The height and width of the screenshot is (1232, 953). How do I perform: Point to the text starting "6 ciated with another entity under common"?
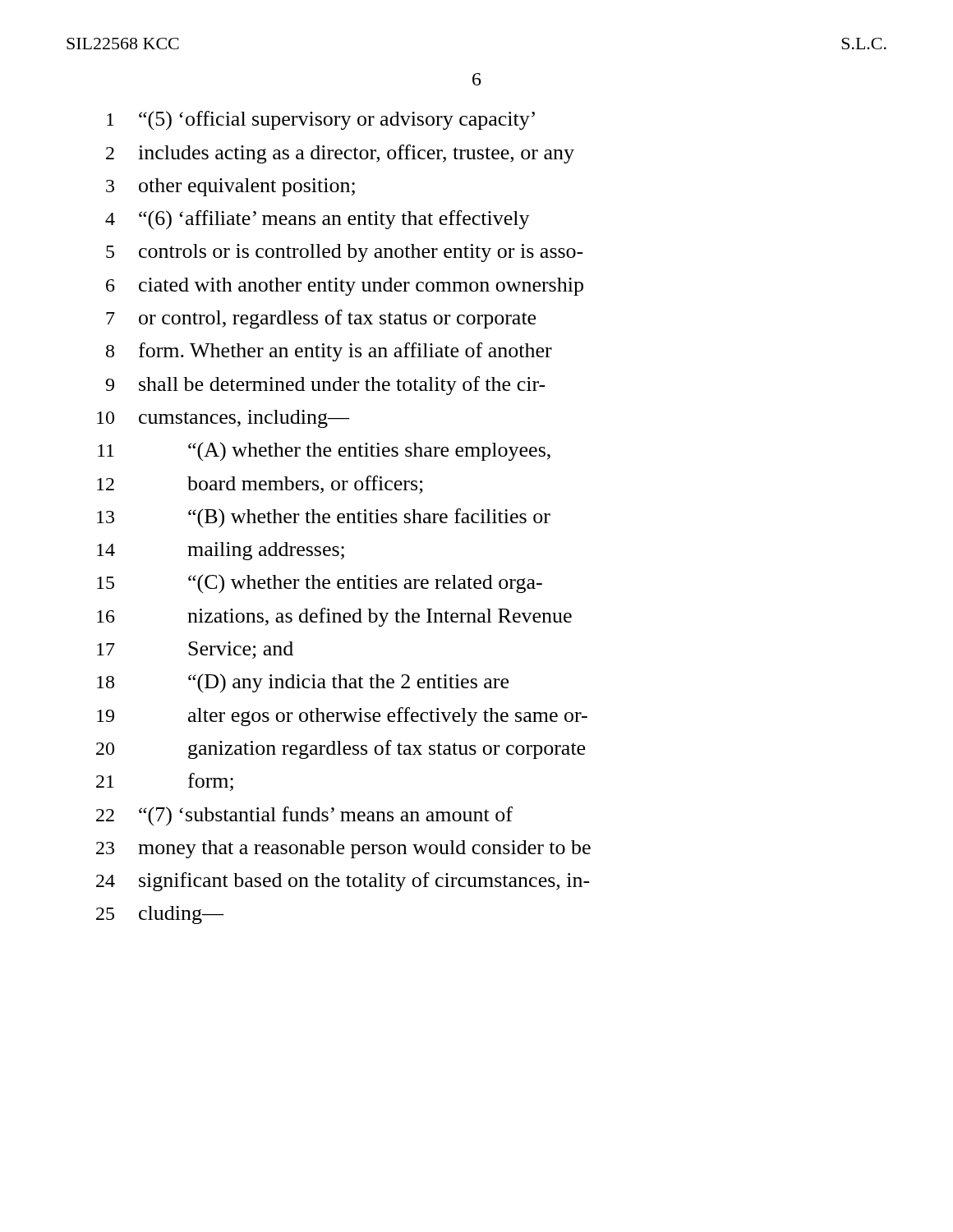(x=476, y=285)
